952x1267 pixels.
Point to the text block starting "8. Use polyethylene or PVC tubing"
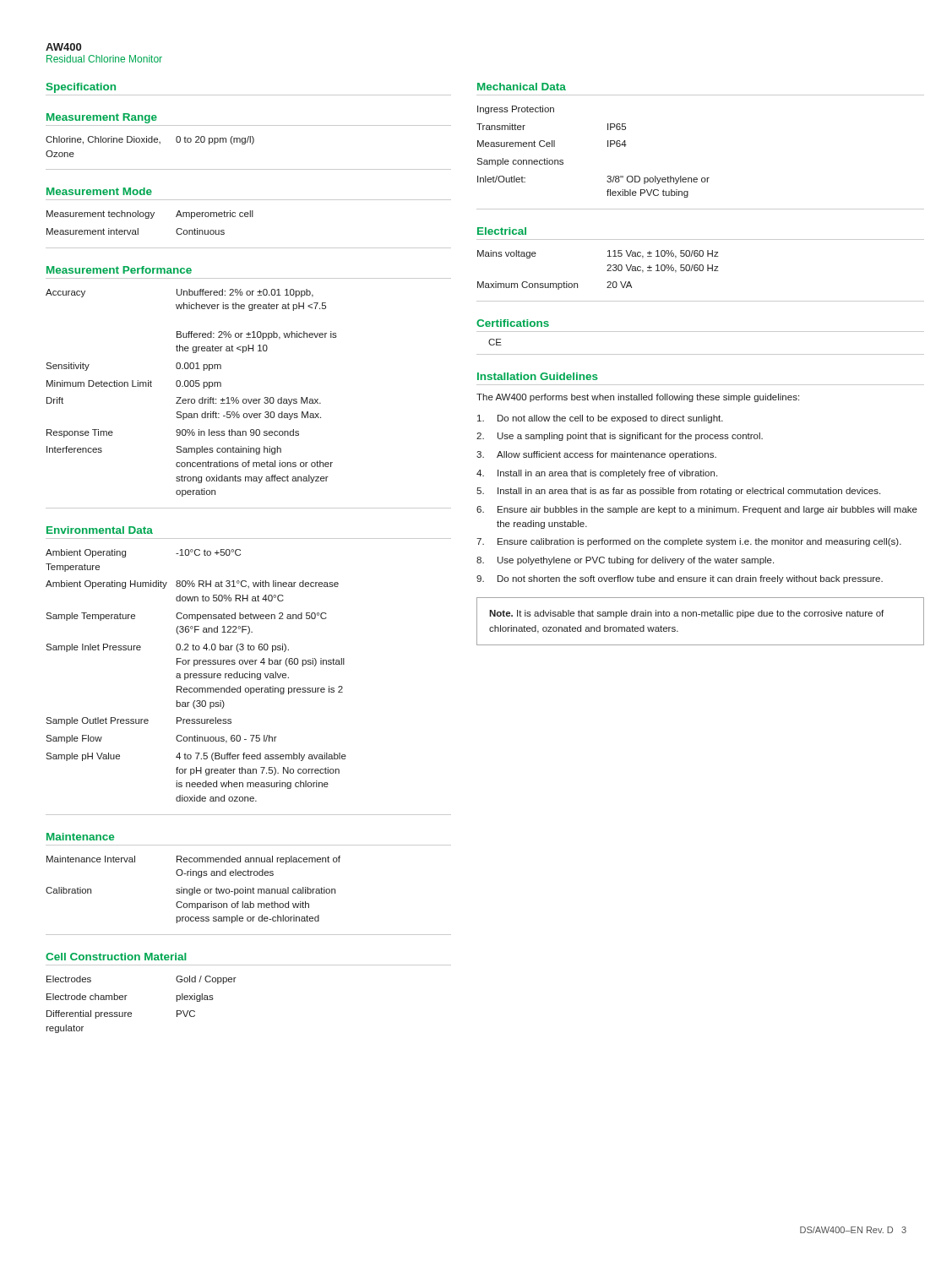700,560
